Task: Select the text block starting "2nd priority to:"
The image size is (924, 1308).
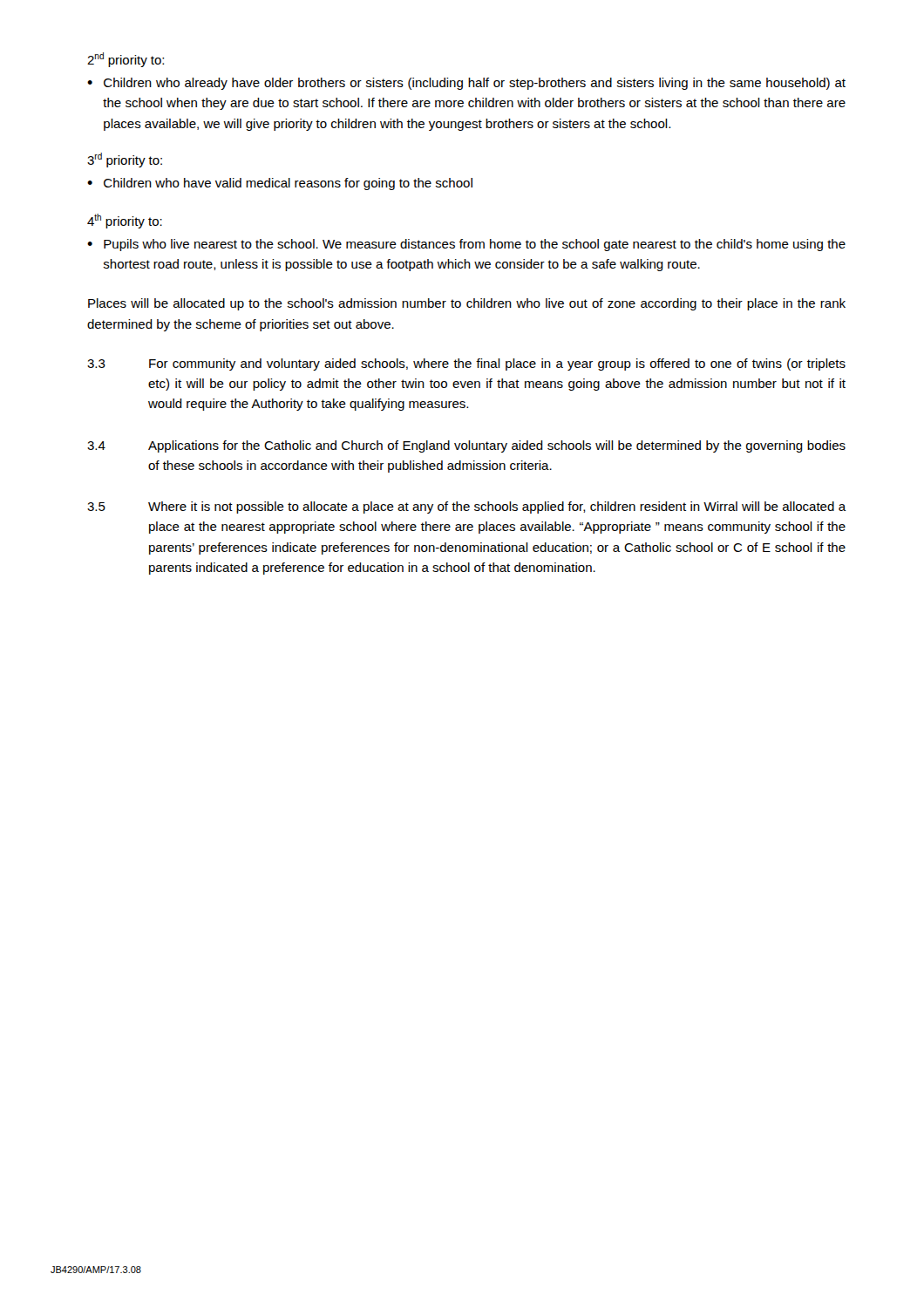Action: (126, 60)
